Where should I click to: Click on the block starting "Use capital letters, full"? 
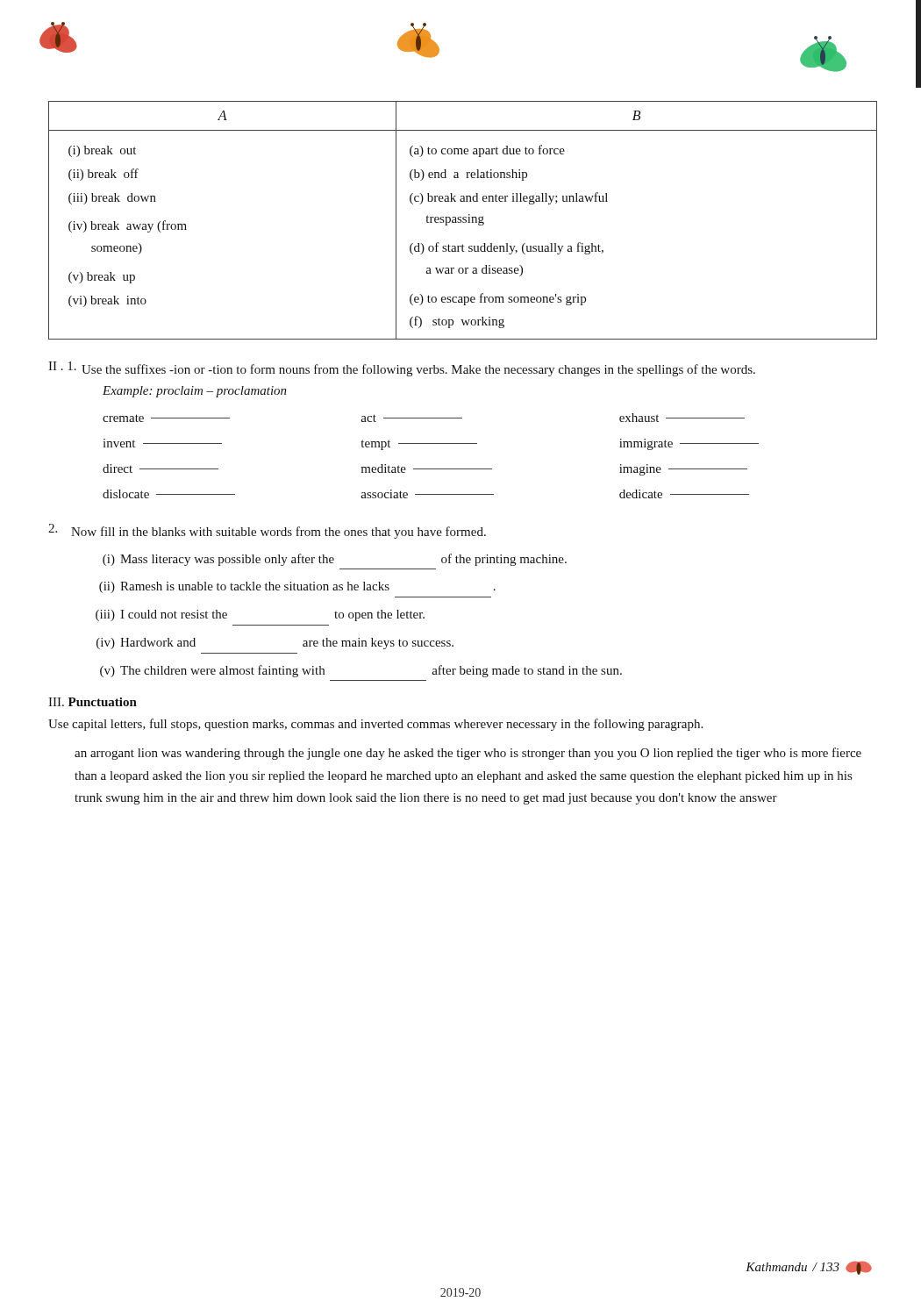[x=376, y=724]
